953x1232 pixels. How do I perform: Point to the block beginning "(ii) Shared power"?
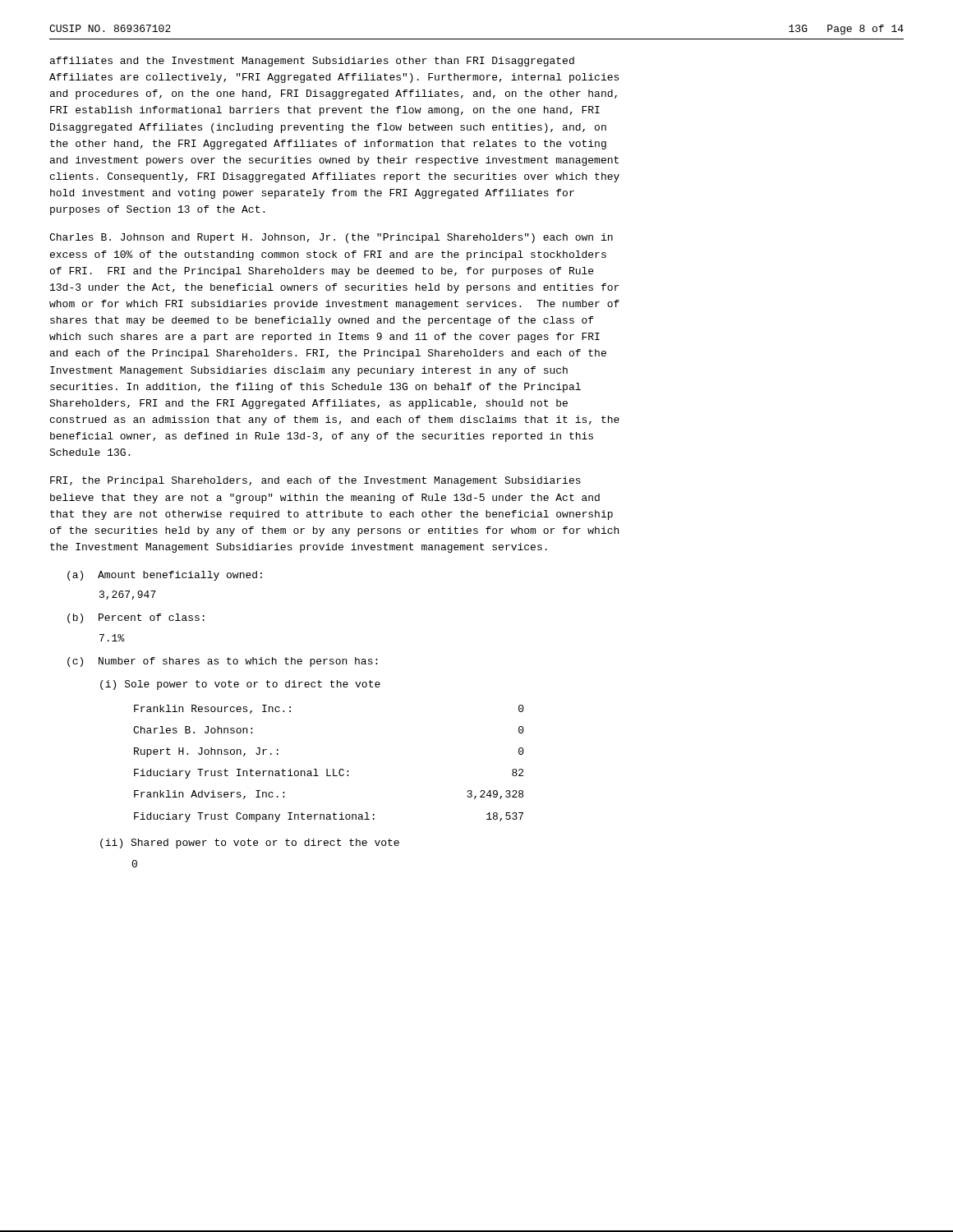click(250, 844)
